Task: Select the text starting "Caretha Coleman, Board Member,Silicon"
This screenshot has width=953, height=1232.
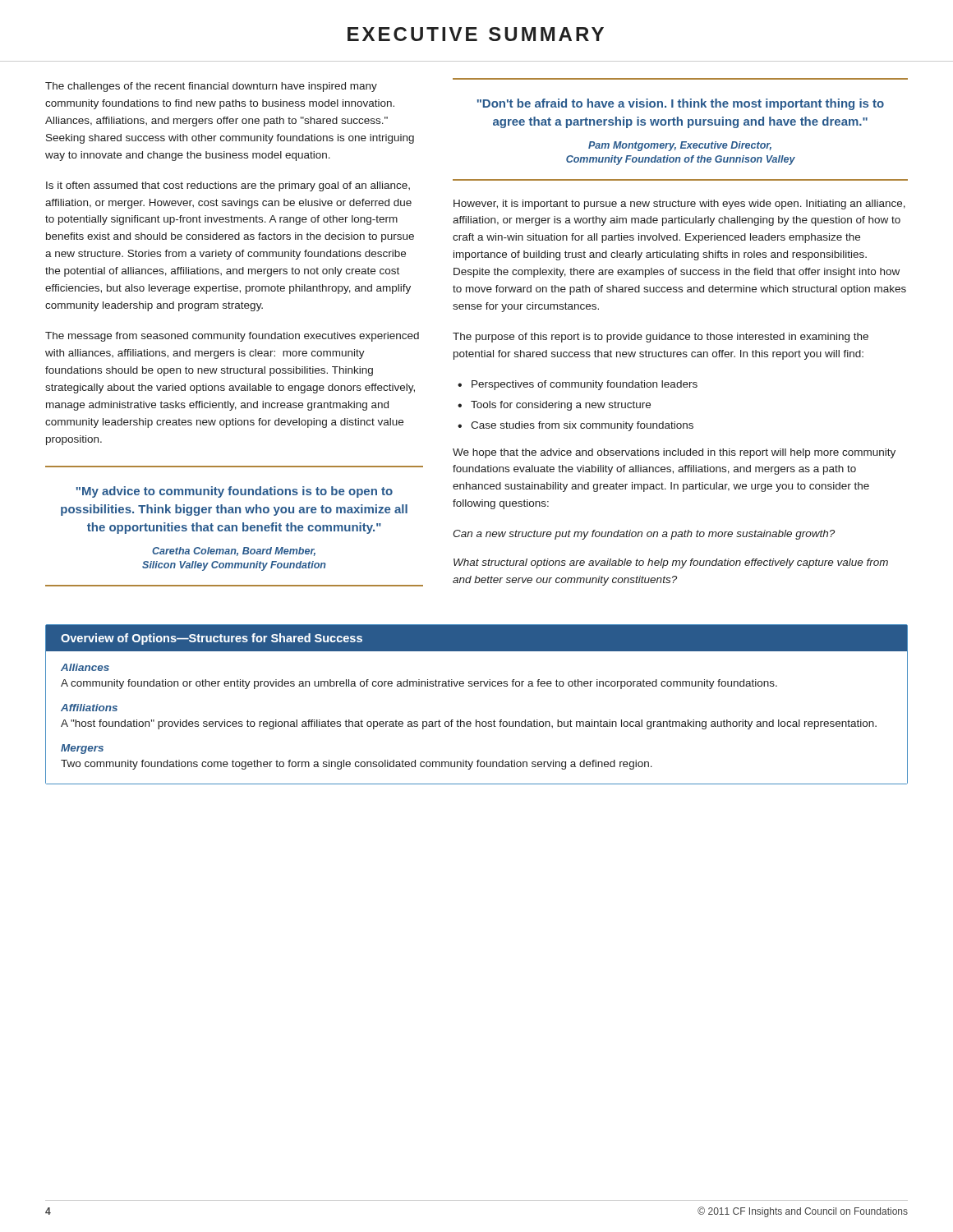Action: click(x=234, y=558)
